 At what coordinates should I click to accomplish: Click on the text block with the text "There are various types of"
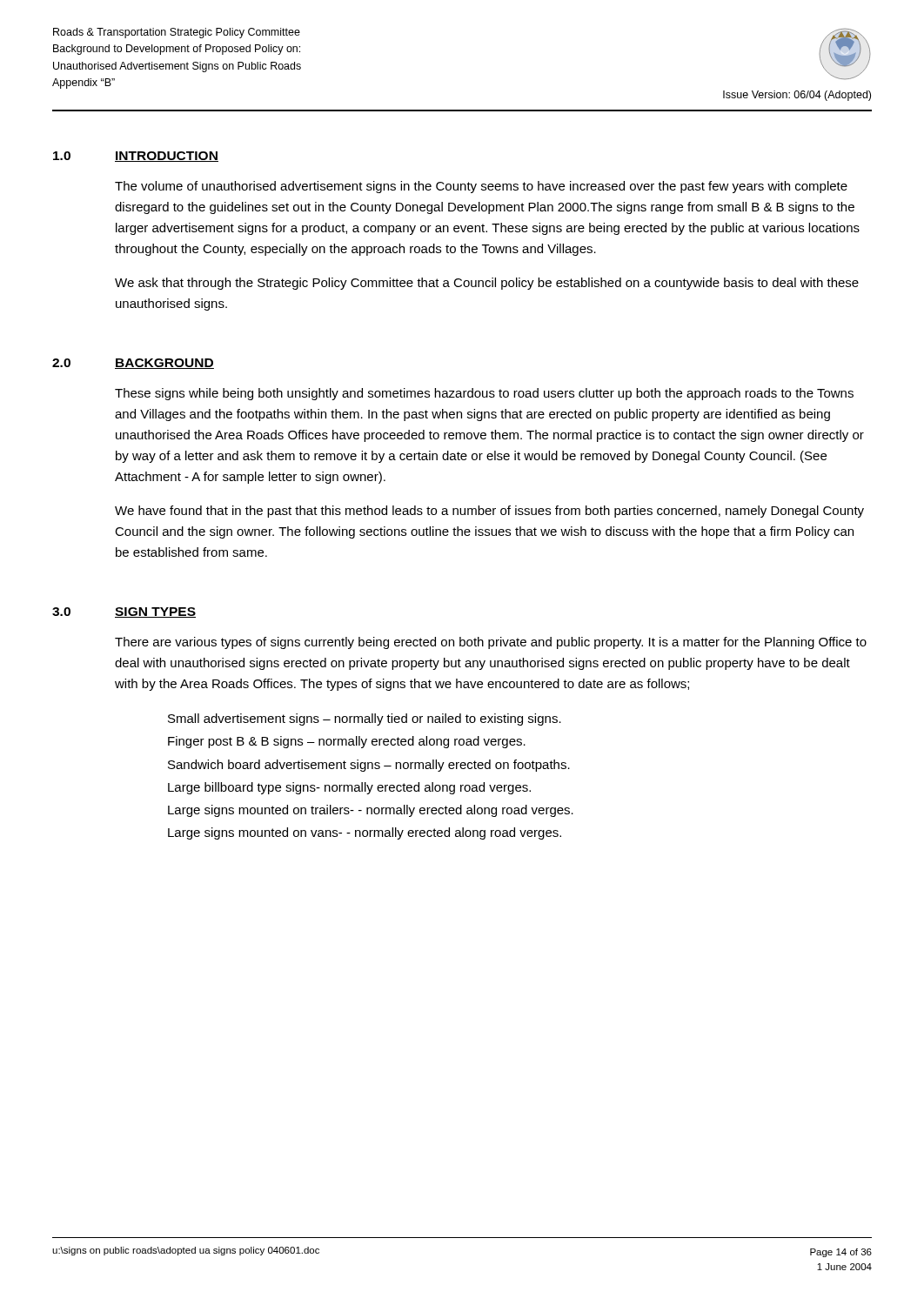tap(491, 662)
